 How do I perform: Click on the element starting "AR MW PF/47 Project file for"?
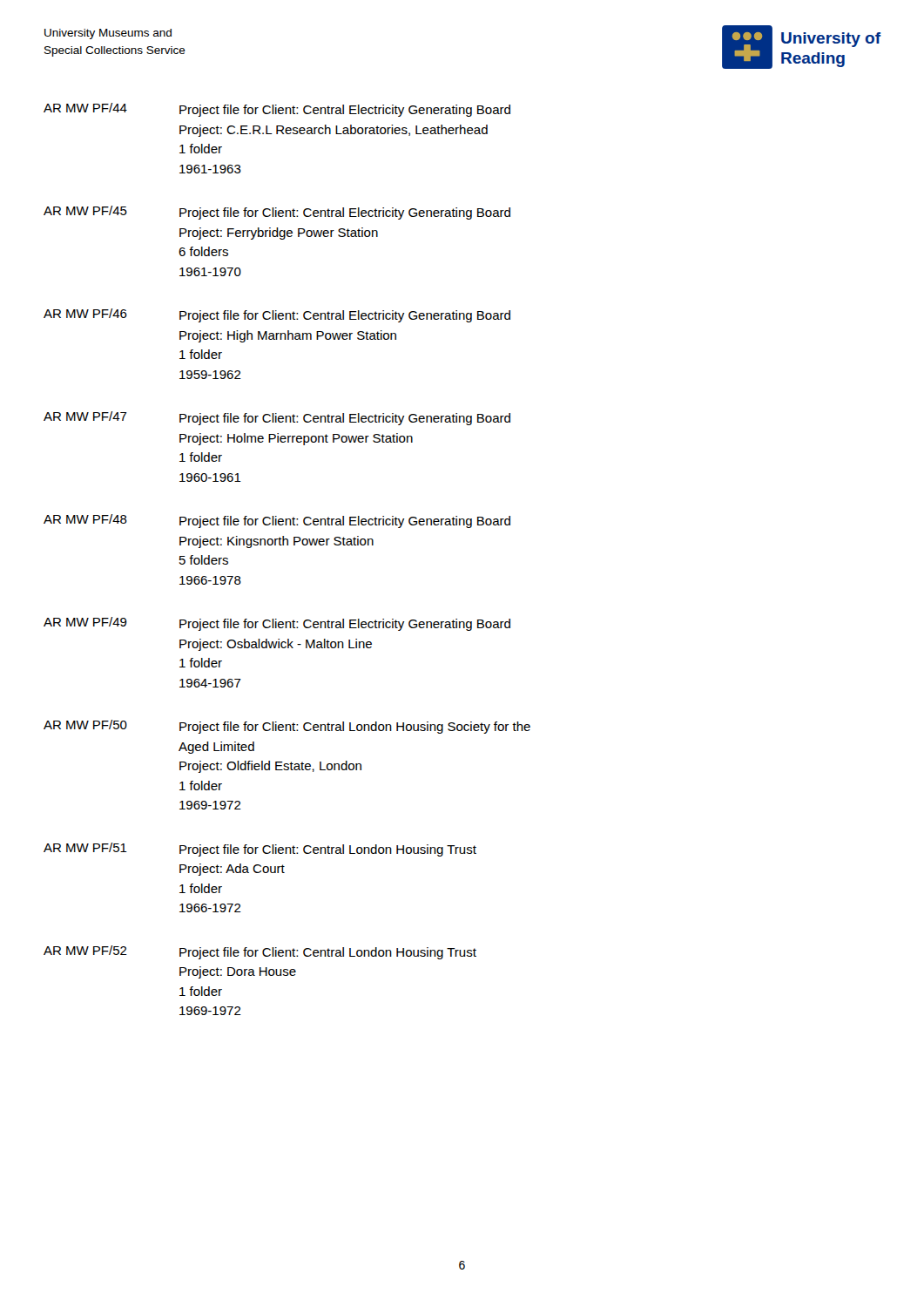(277, 448)
